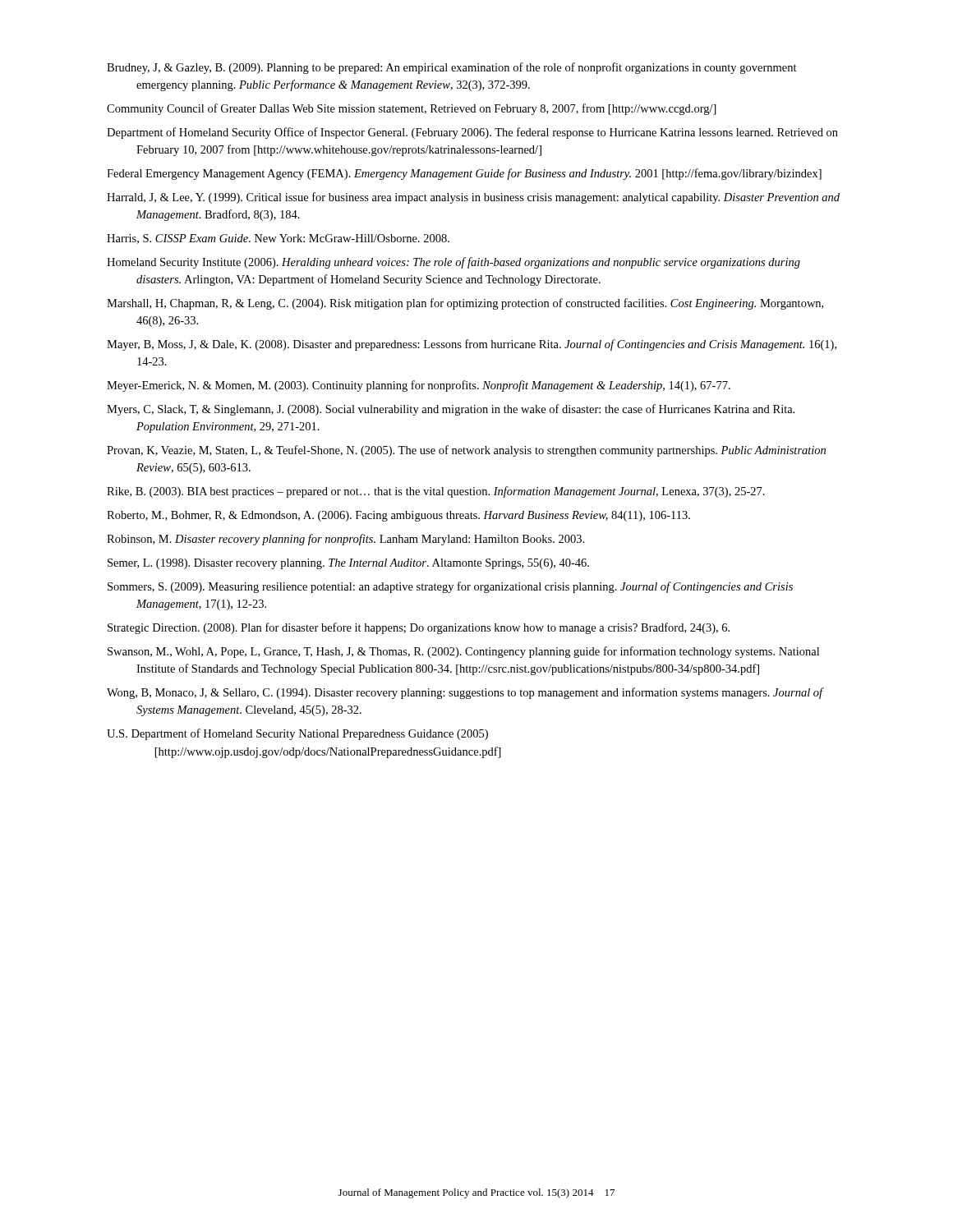This screenshot has width=953, height=1232.
Task: Click on the list item containing "Semer, L. (1998). Disaster recovery planning. The"
Action: [348, 563]
